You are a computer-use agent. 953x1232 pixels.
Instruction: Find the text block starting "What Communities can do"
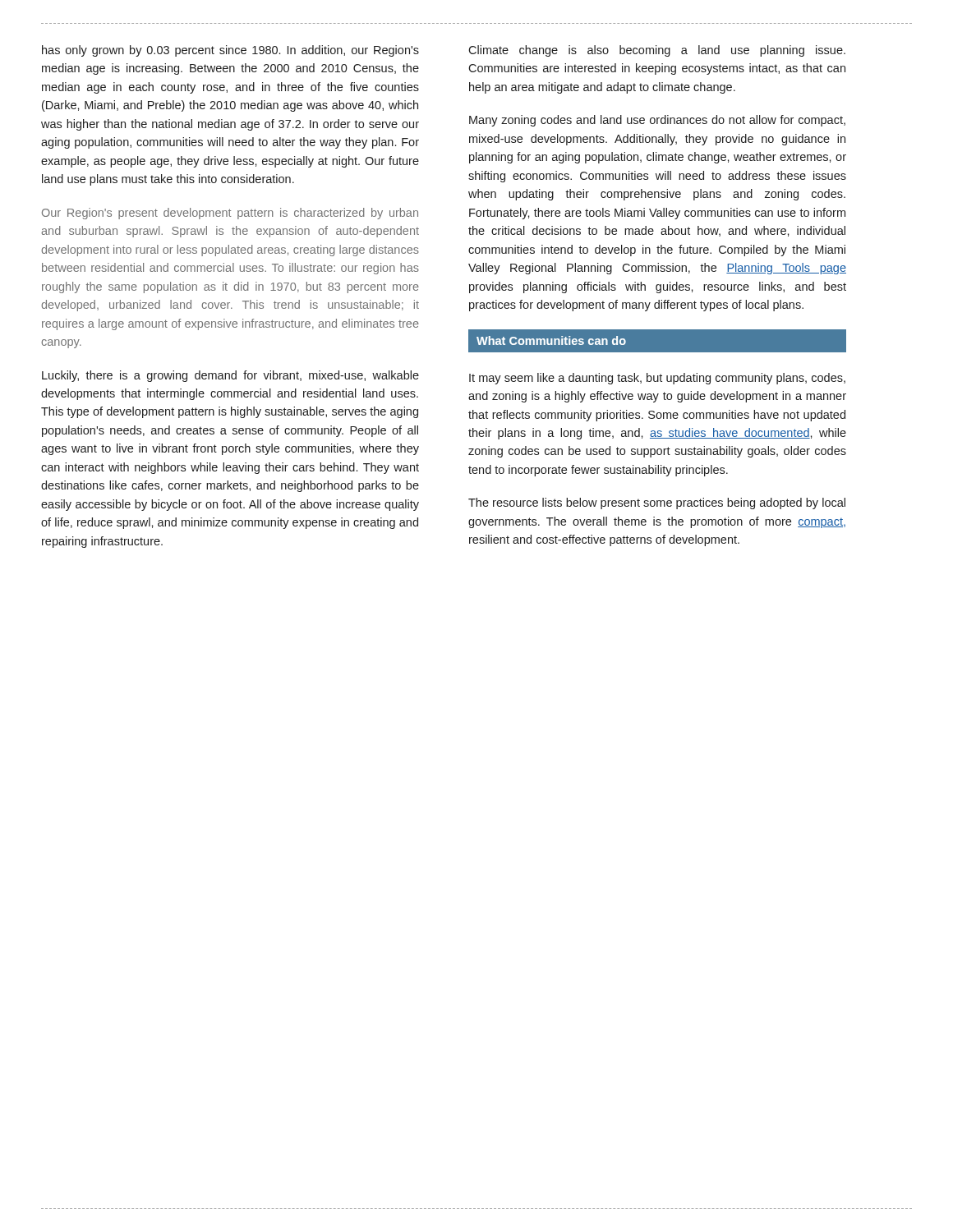point(657,340)
